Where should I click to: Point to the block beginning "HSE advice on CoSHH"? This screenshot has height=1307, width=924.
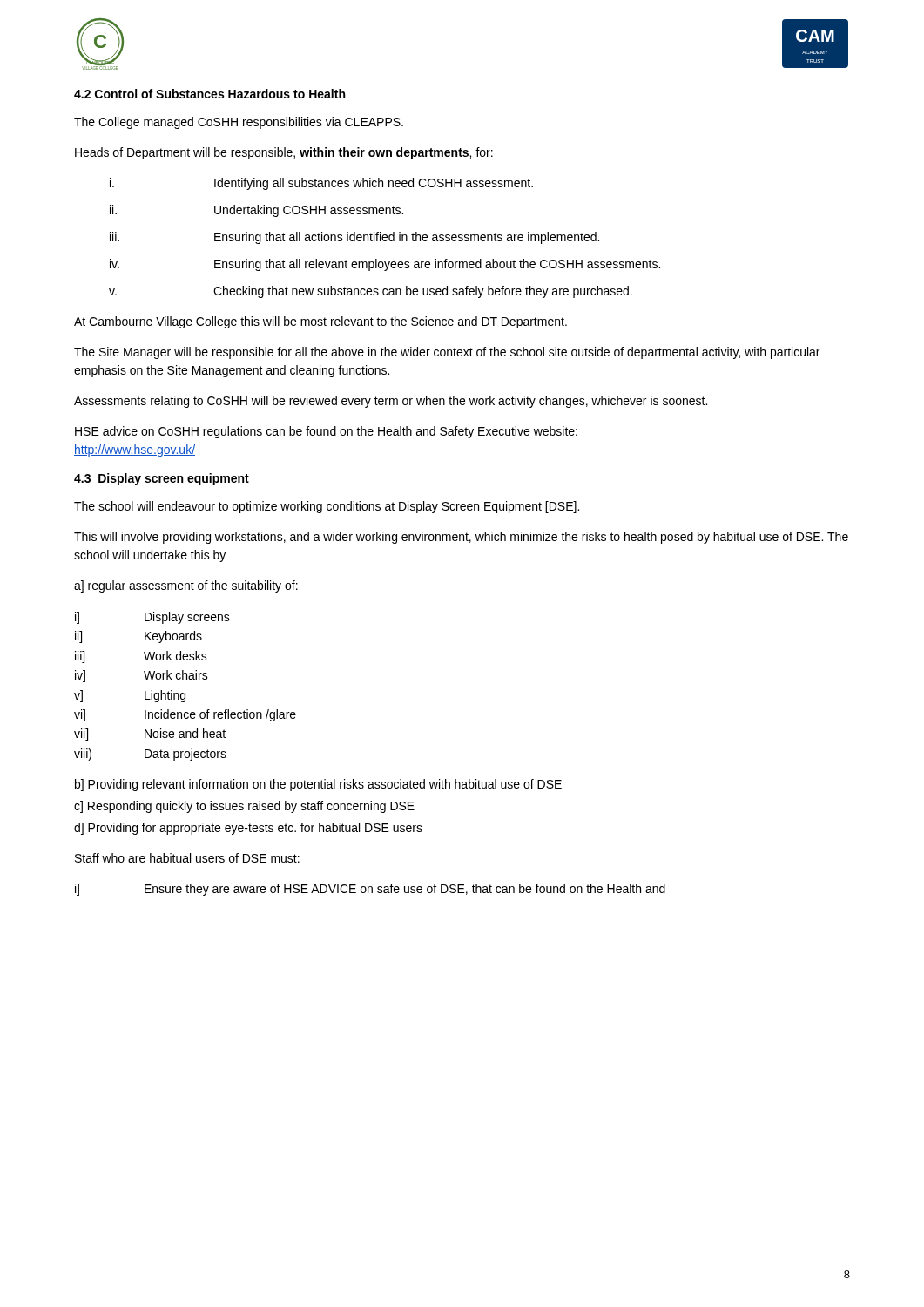coord(462,441)
